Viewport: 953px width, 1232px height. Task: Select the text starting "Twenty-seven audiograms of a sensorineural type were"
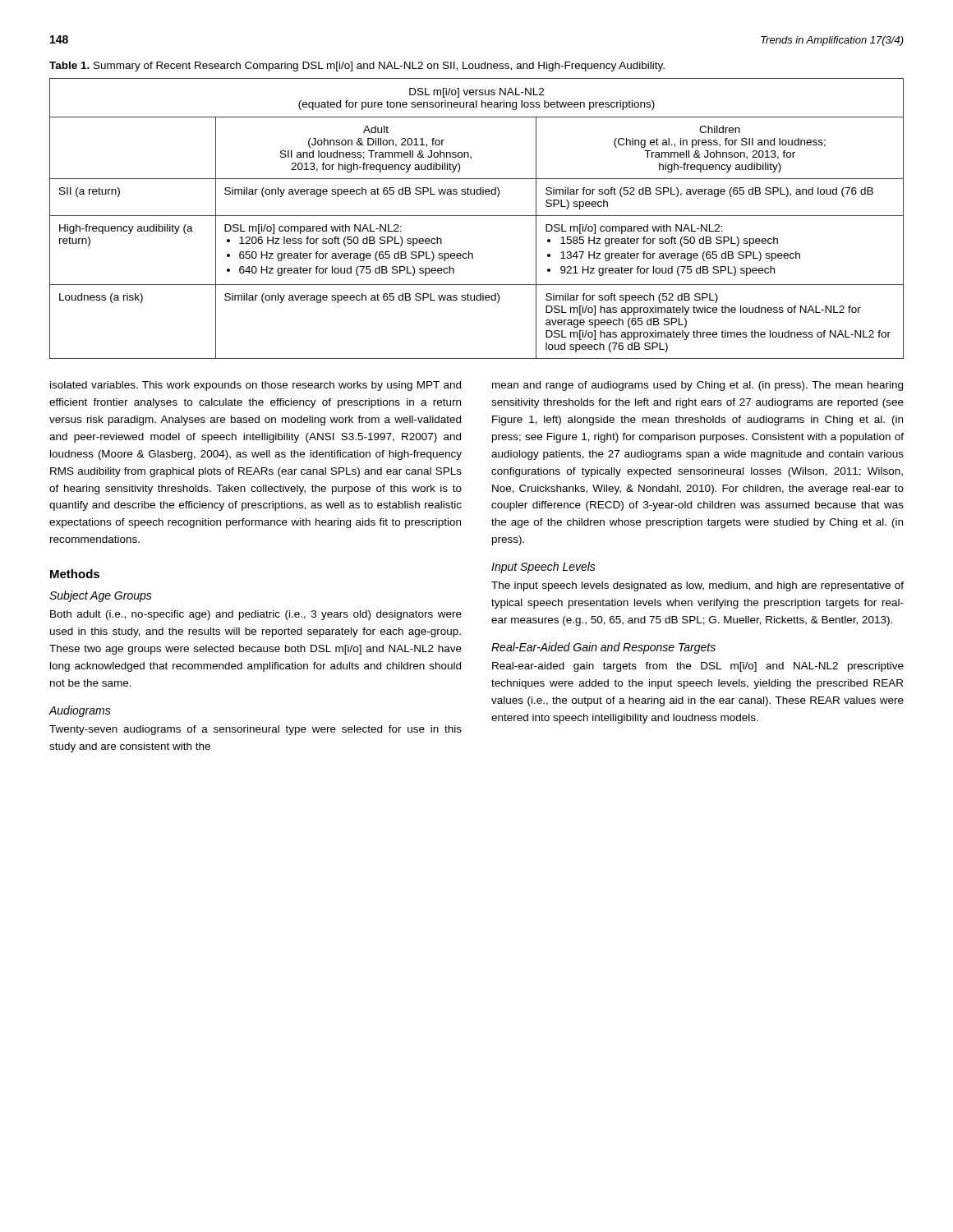[255, 738]
